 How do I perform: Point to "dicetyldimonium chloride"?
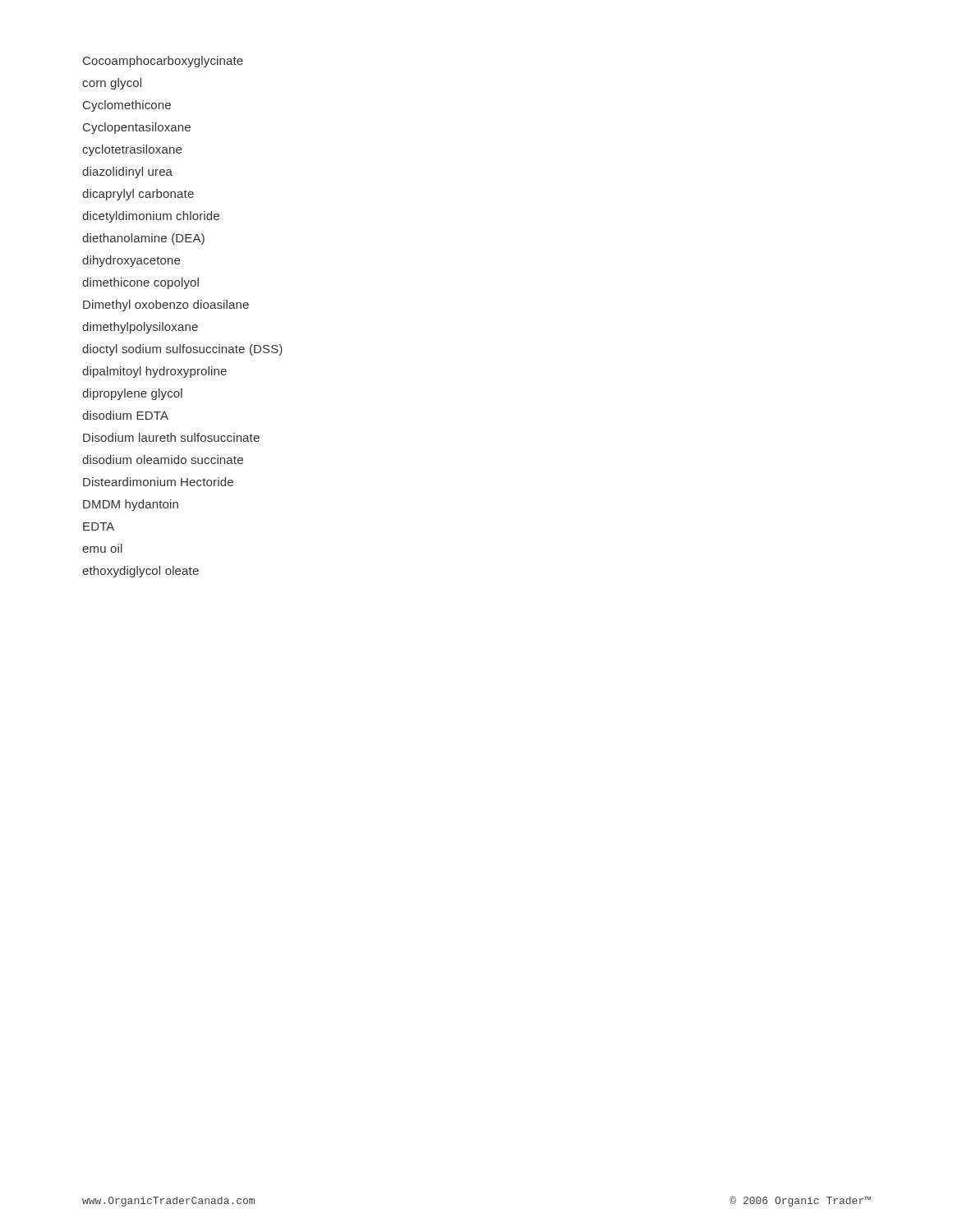151,216
